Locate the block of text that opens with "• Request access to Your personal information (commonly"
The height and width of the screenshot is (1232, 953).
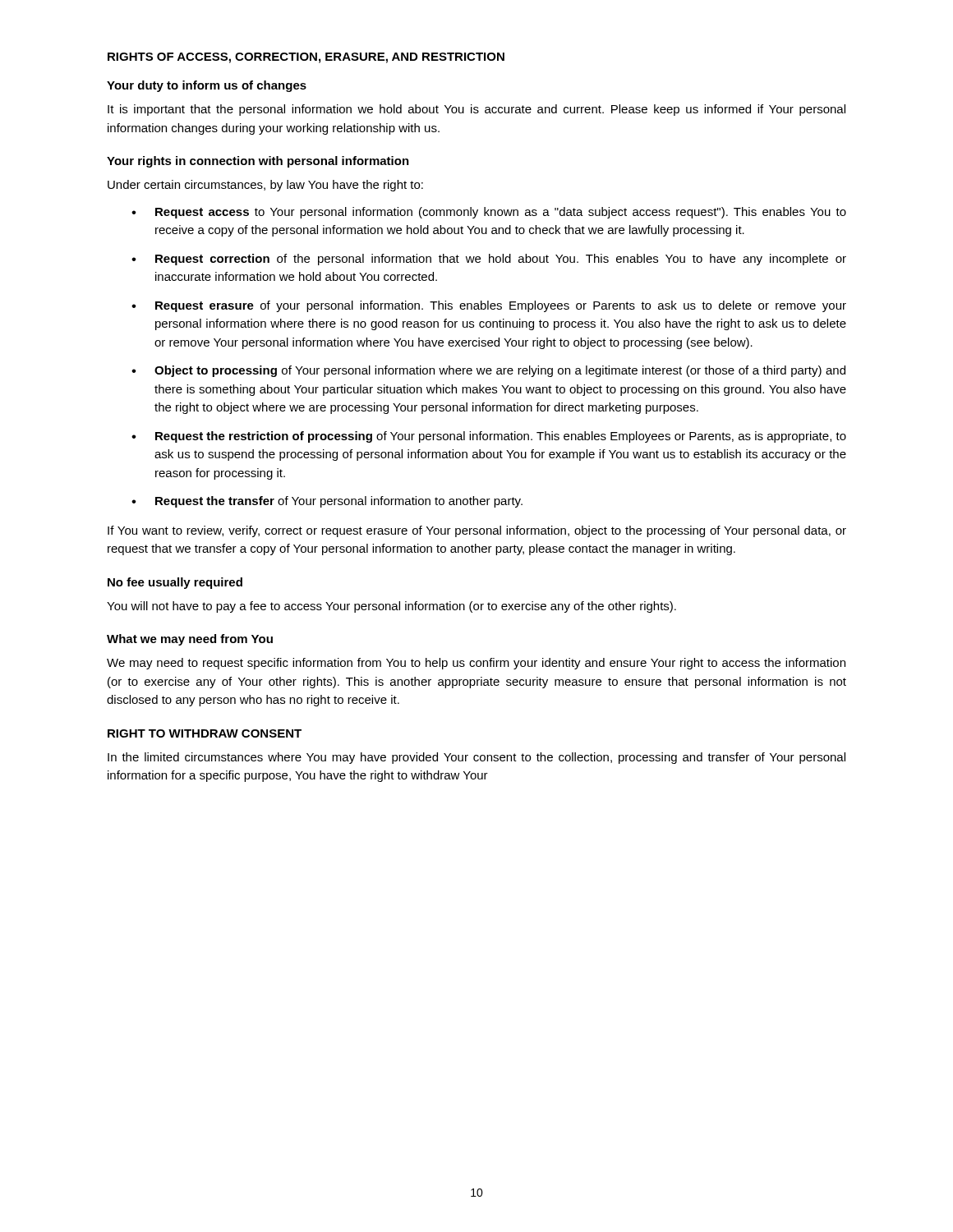pyautogui.click(x=489, y=221)
